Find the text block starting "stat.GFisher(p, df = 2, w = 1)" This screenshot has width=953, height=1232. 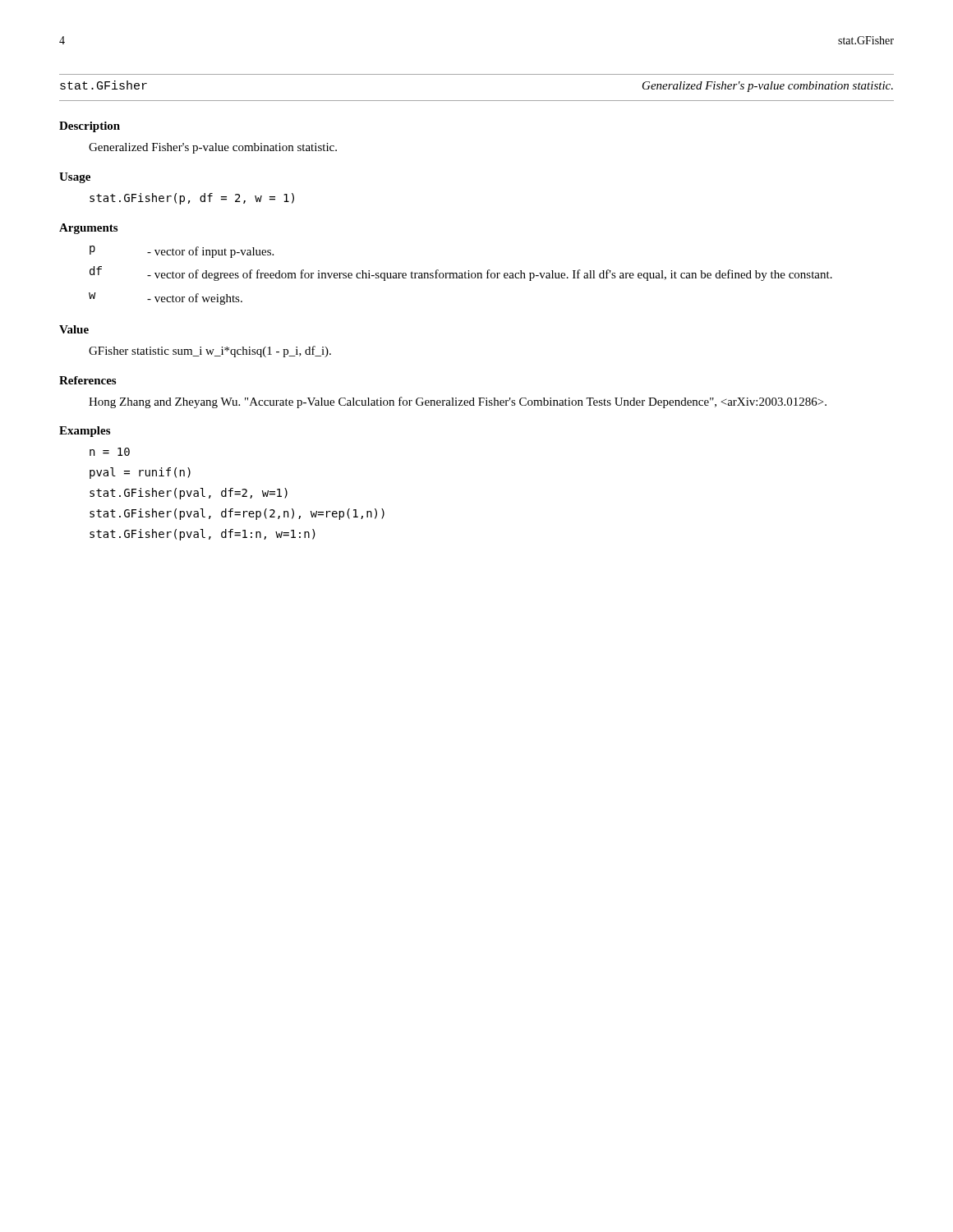point(193,198)
